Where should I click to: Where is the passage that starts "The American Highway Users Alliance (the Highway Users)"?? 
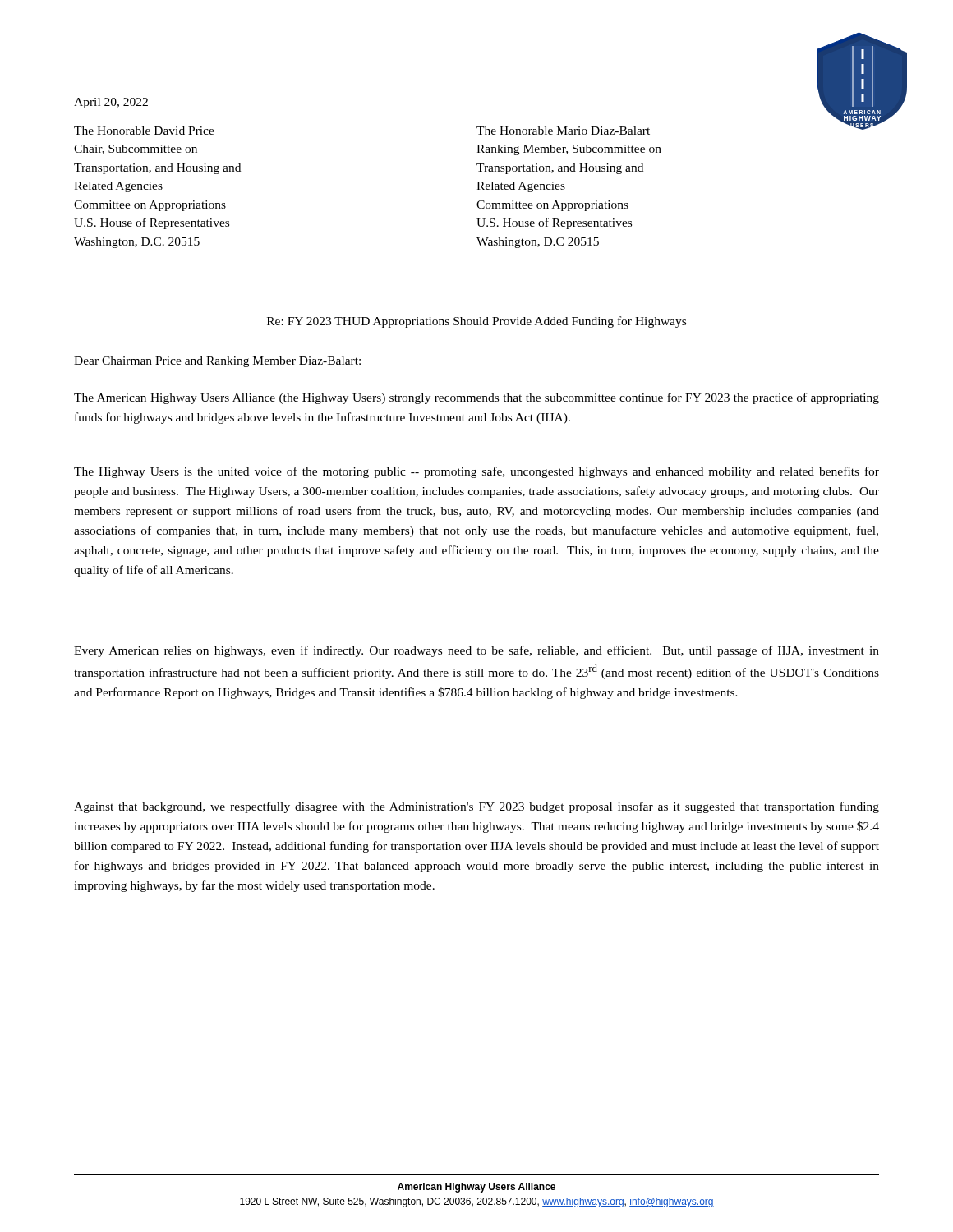click(476, 407)
